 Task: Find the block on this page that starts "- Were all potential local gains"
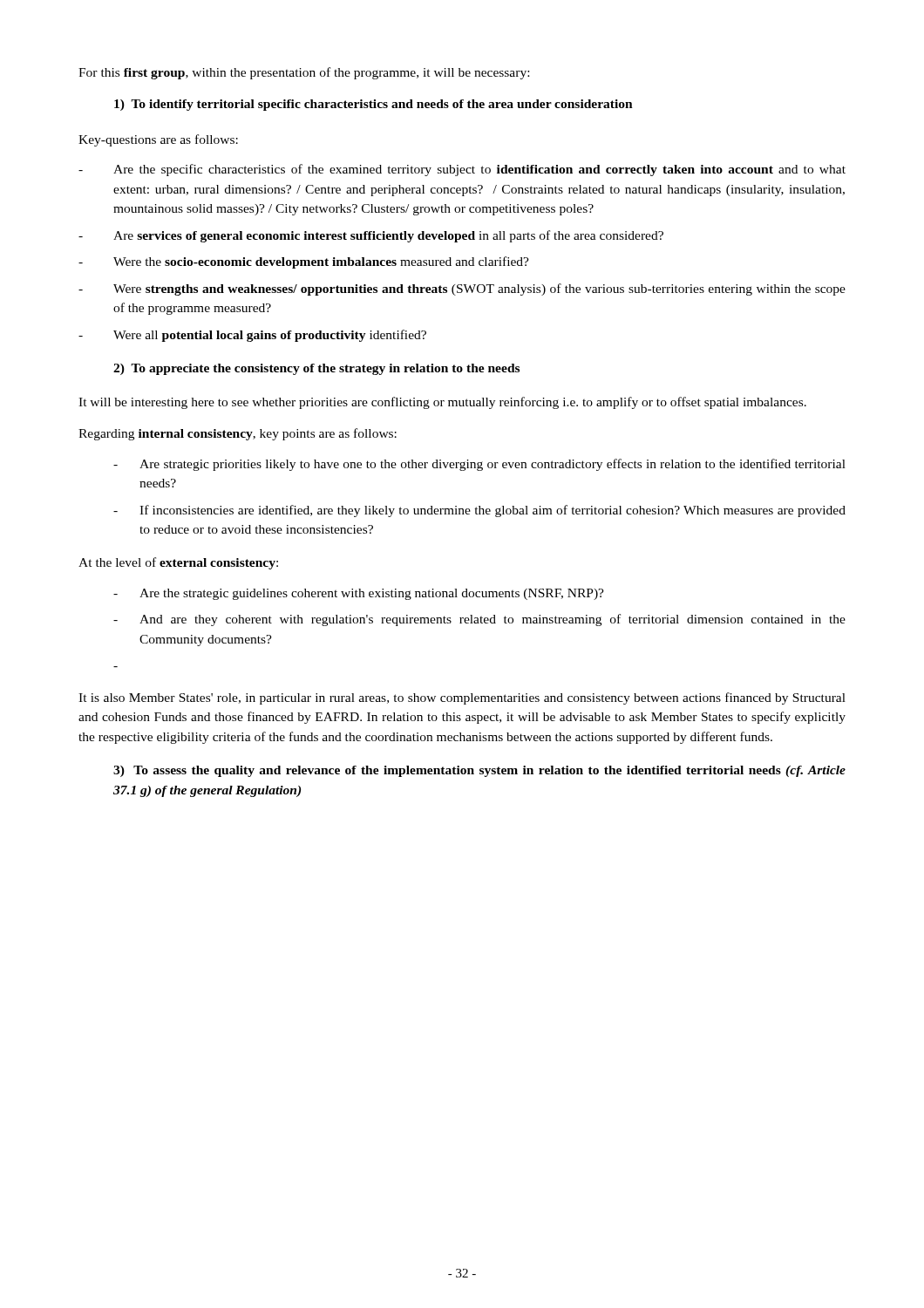coord(252,336)
